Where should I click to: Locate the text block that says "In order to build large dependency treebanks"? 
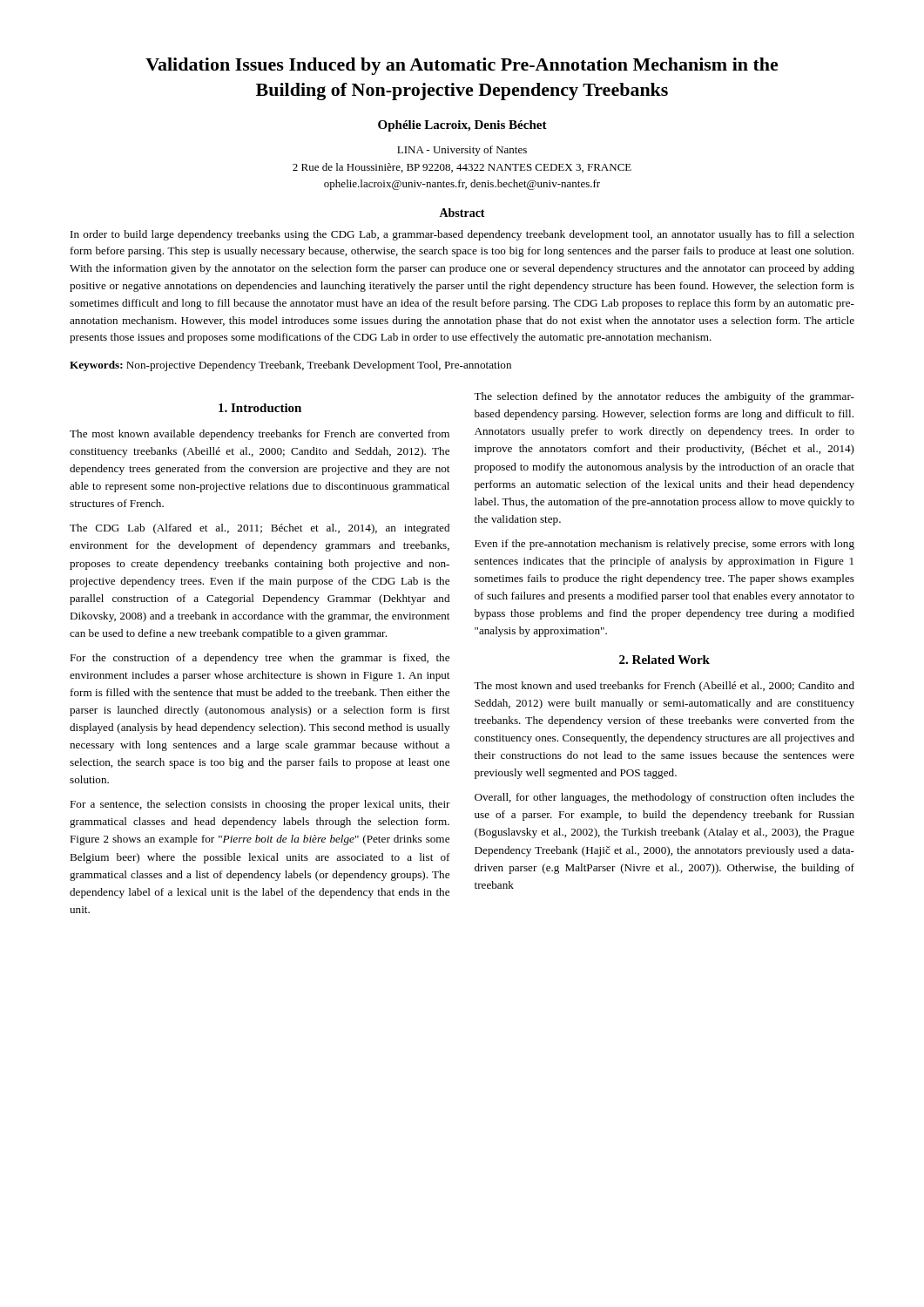coord(462,285)
